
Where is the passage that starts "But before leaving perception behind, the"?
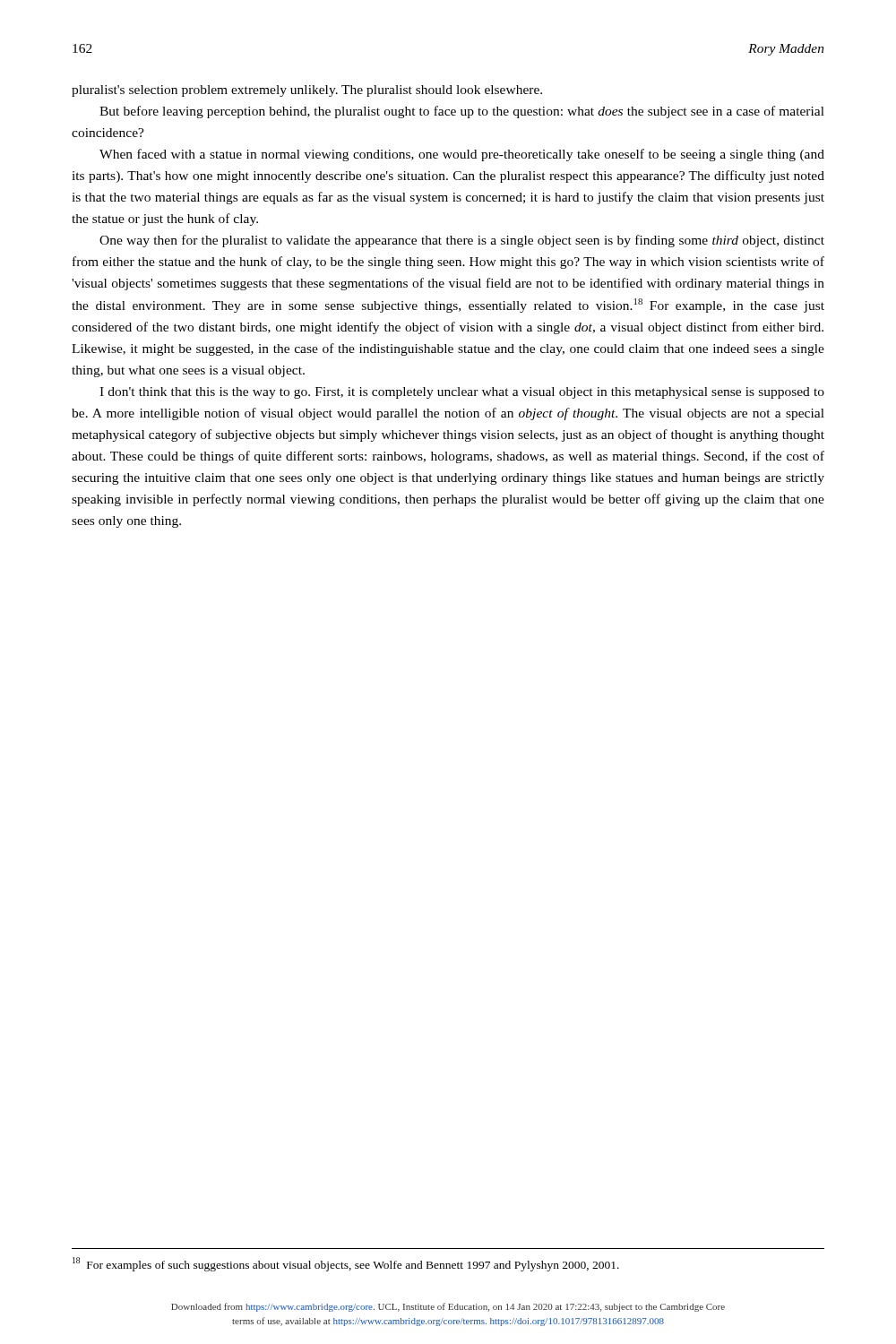(x=448, y=122)
